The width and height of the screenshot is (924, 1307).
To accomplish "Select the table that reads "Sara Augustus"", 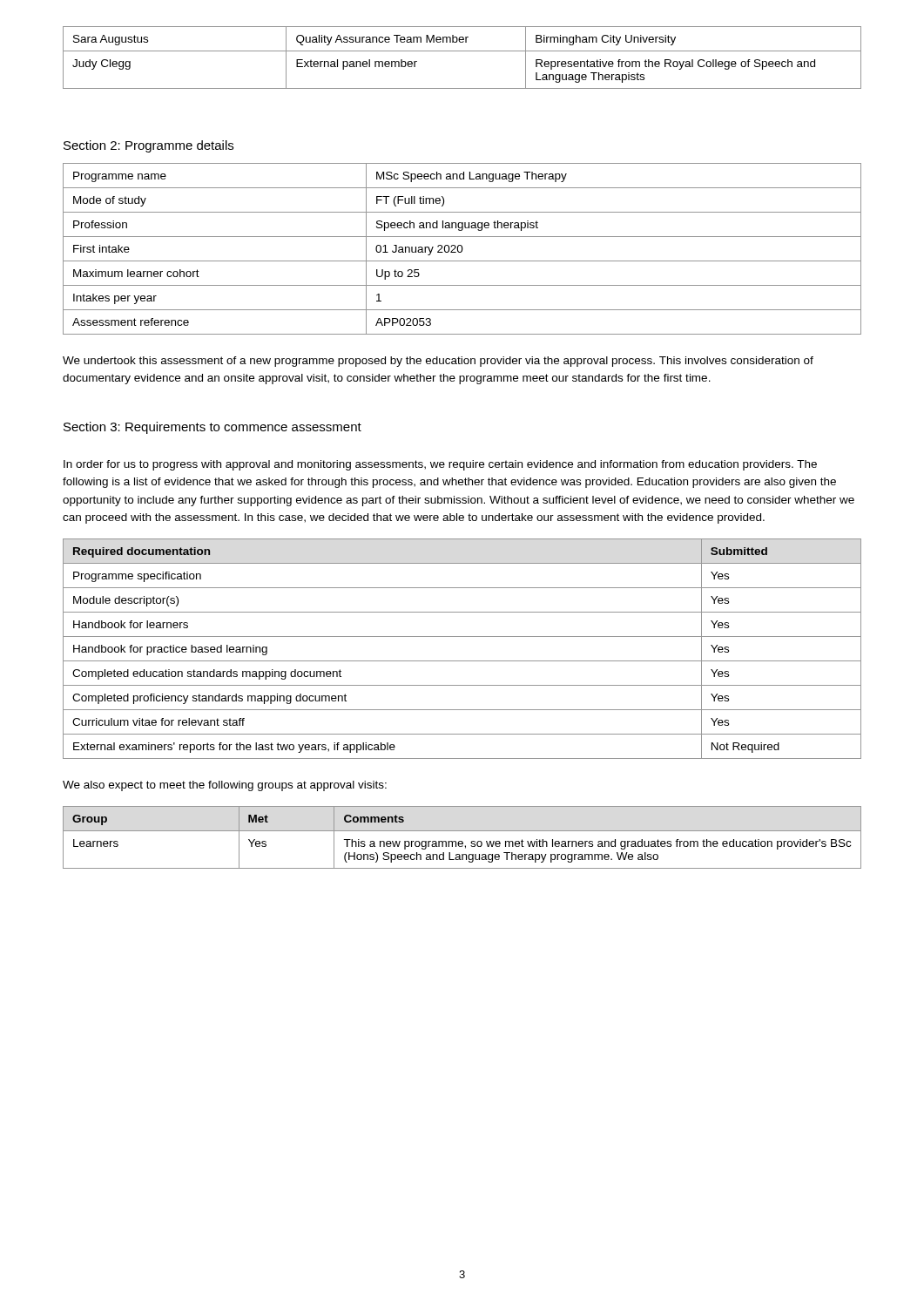I will coord(462,58).
